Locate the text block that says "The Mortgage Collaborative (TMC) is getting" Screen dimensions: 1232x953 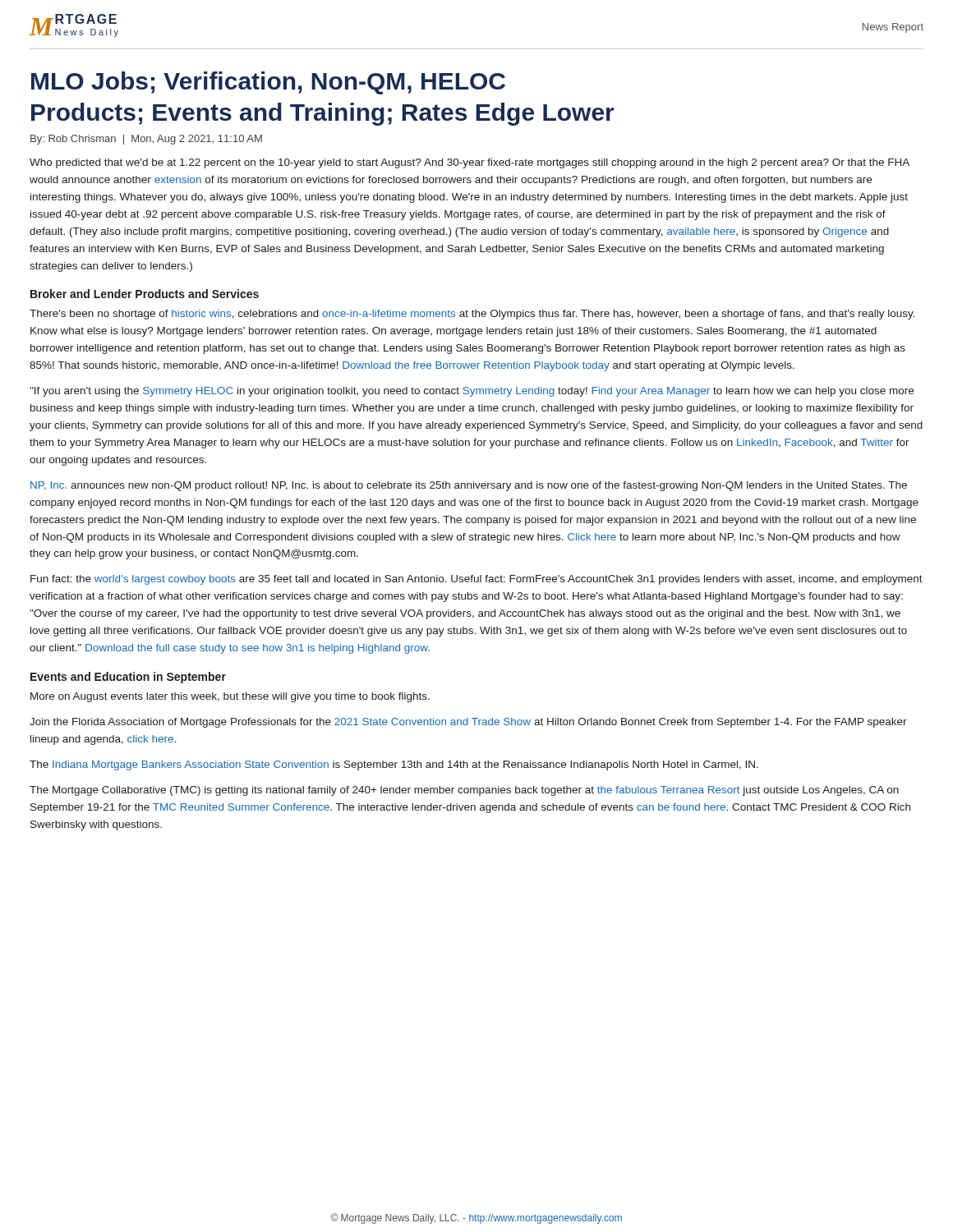point(470,807)
